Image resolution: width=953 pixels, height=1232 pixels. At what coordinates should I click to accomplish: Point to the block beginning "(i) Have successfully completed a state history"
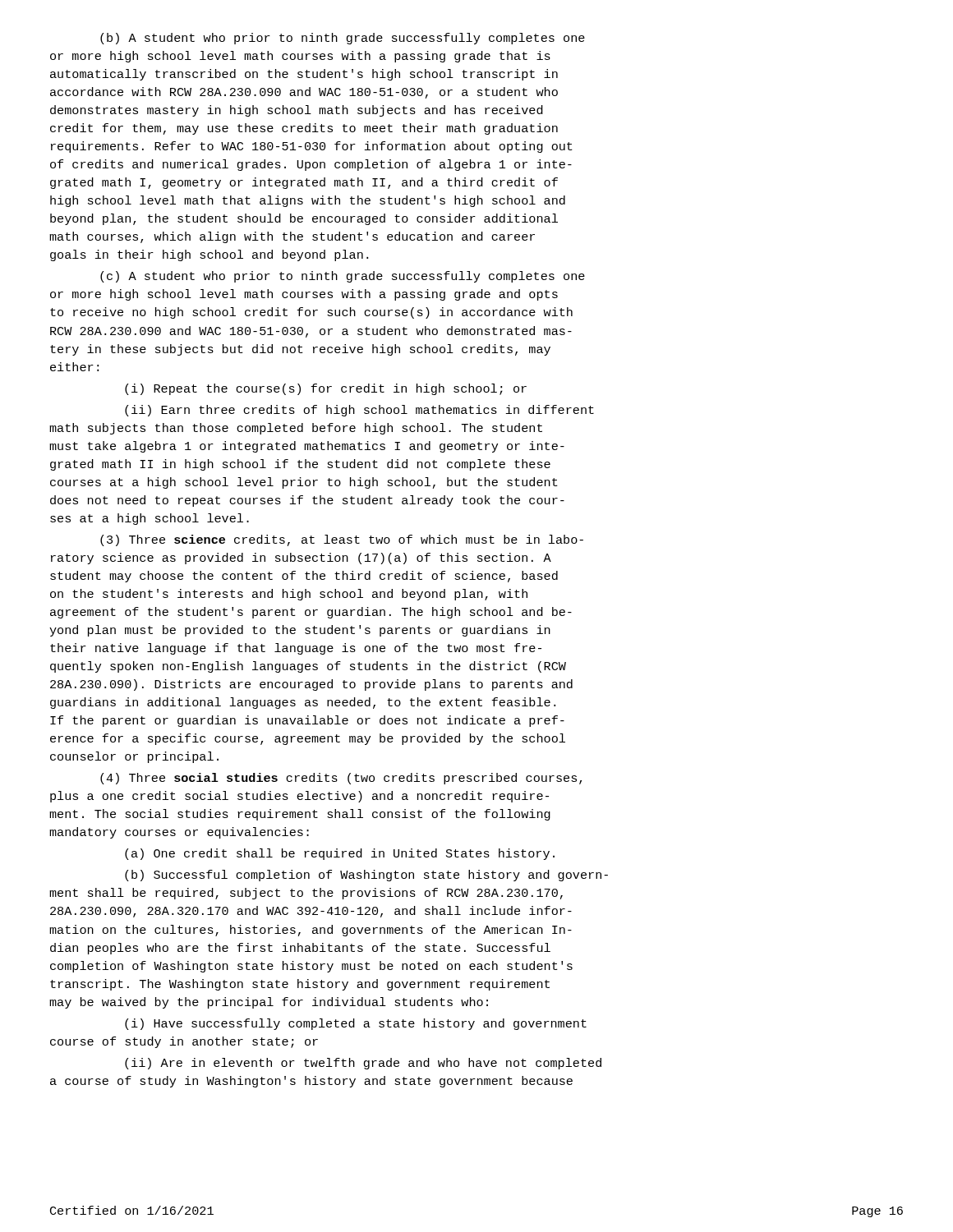tap(318, 1033)
